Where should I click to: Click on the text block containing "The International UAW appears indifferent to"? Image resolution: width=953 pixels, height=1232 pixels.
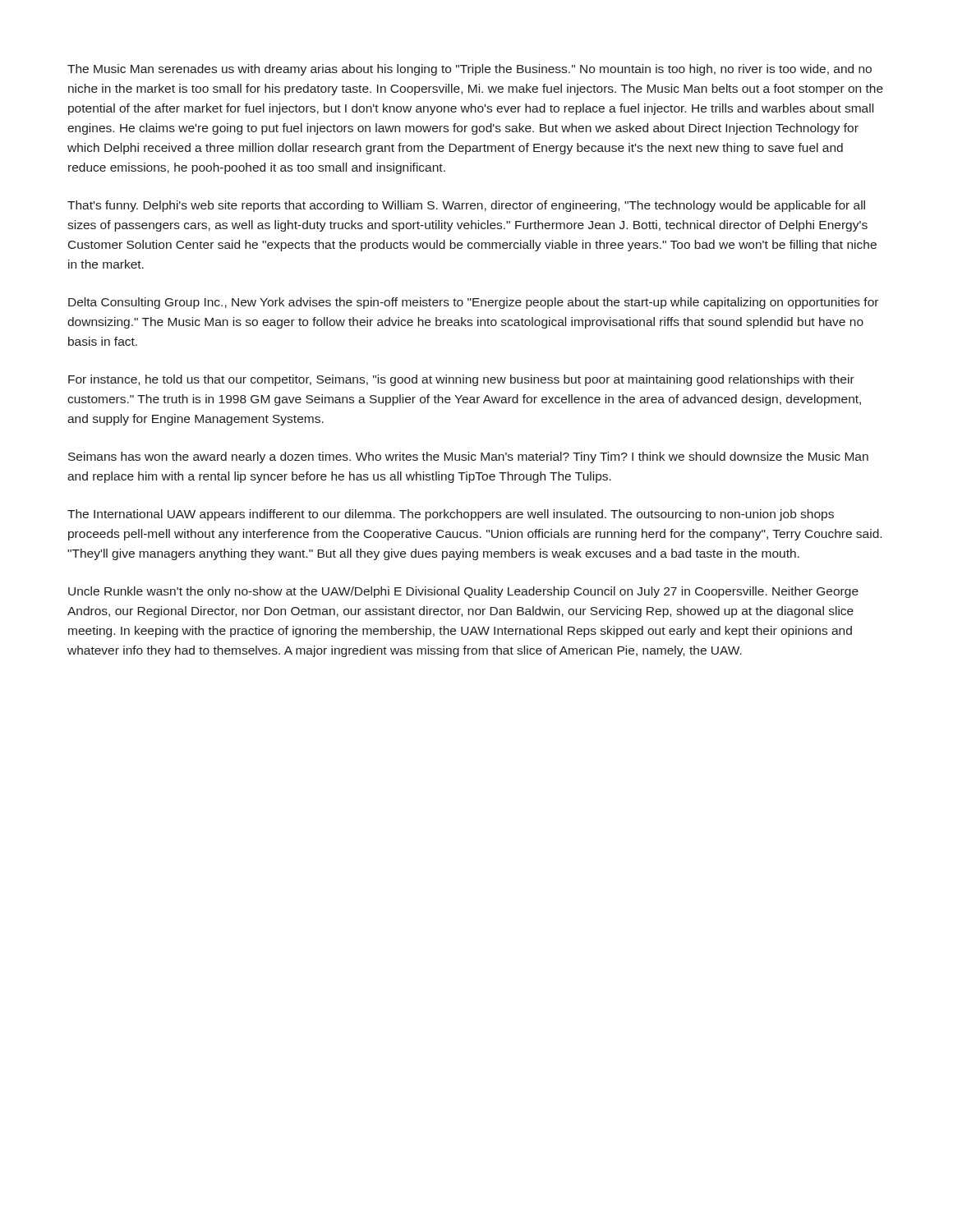pyautogui.click(x=475, y=534)
